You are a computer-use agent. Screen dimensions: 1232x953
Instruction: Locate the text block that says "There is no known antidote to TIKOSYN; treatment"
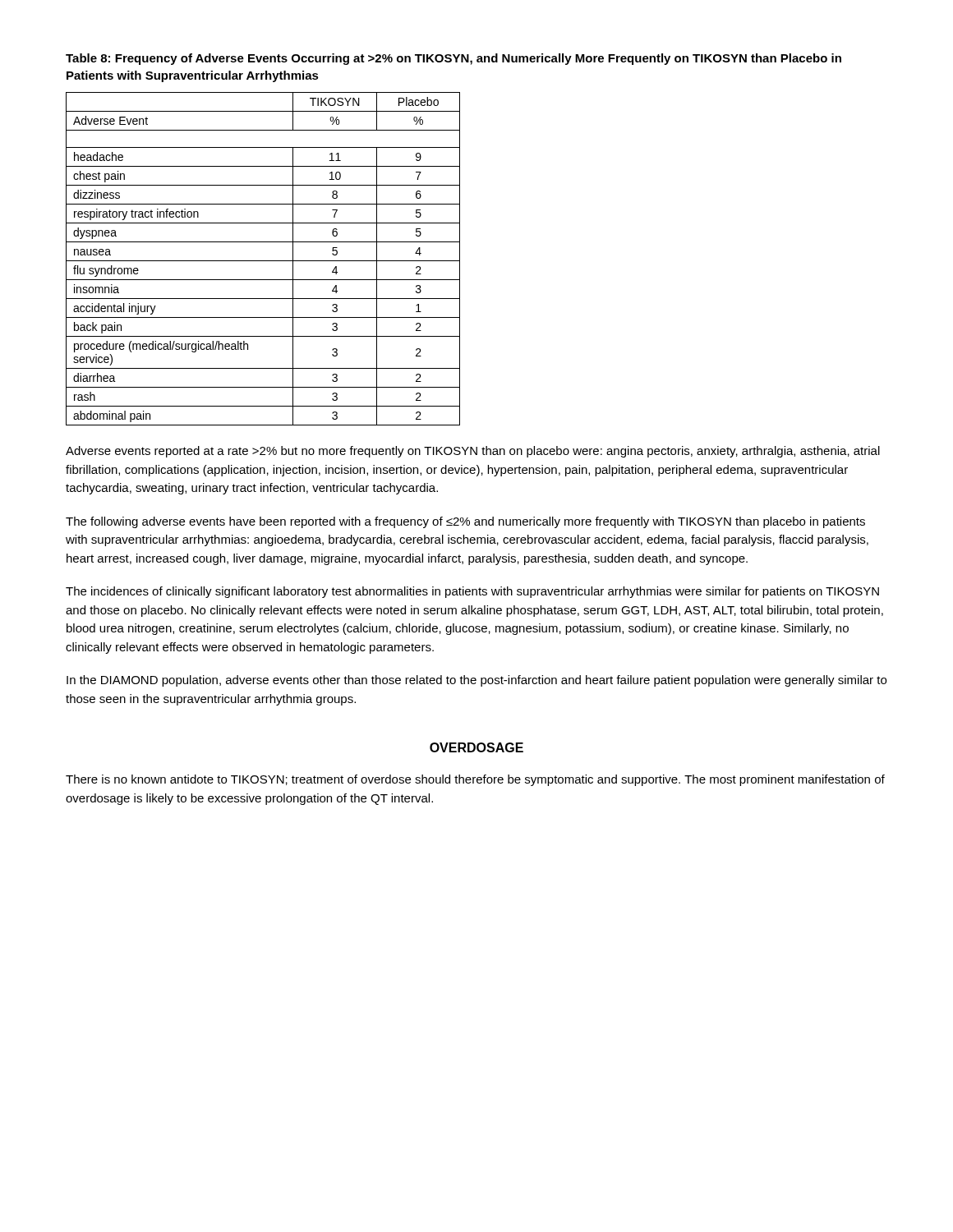click(x=475, y=788)
